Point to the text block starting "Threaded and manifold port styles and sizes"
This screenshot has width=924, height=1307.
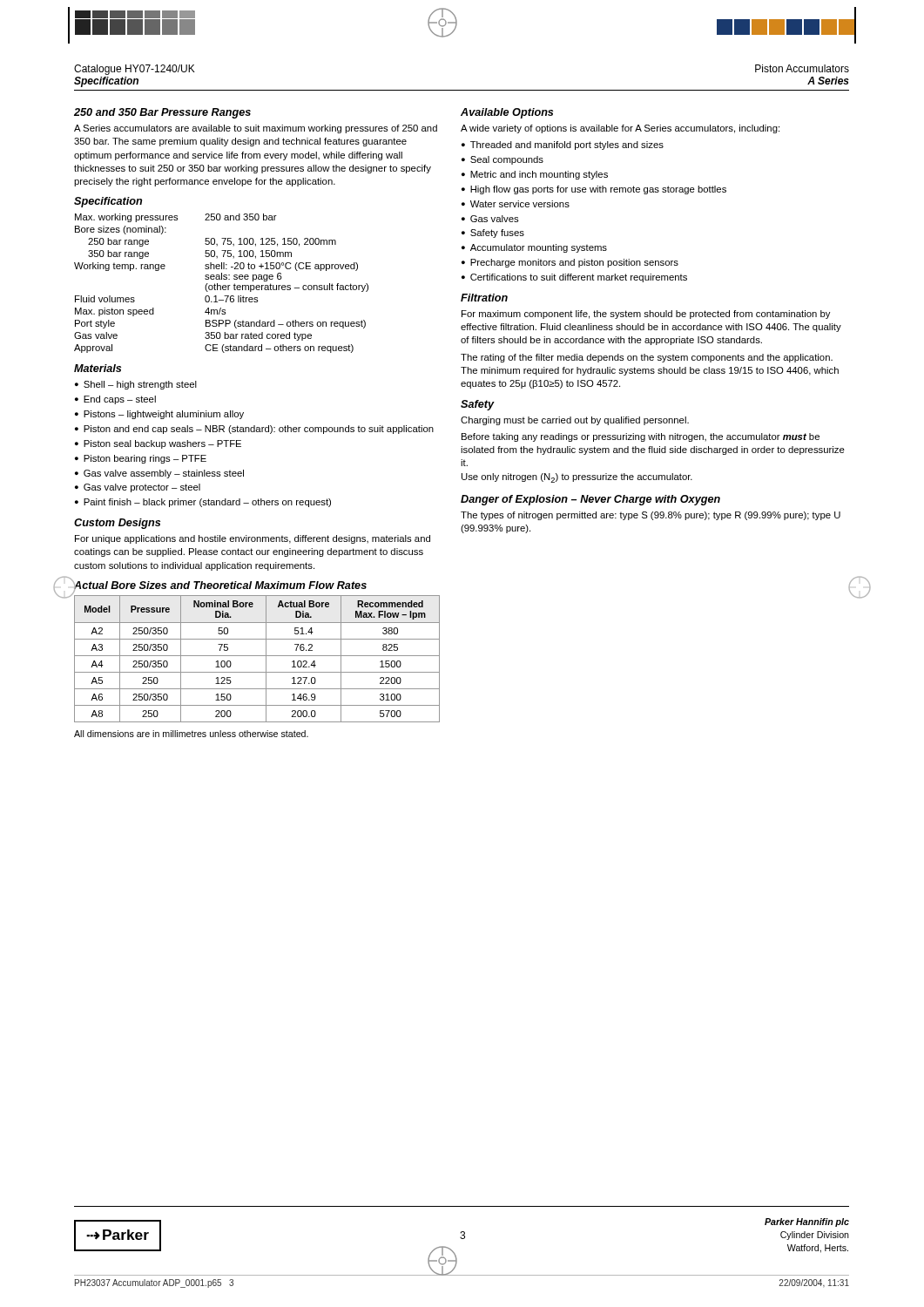click(x=567, y=145)
